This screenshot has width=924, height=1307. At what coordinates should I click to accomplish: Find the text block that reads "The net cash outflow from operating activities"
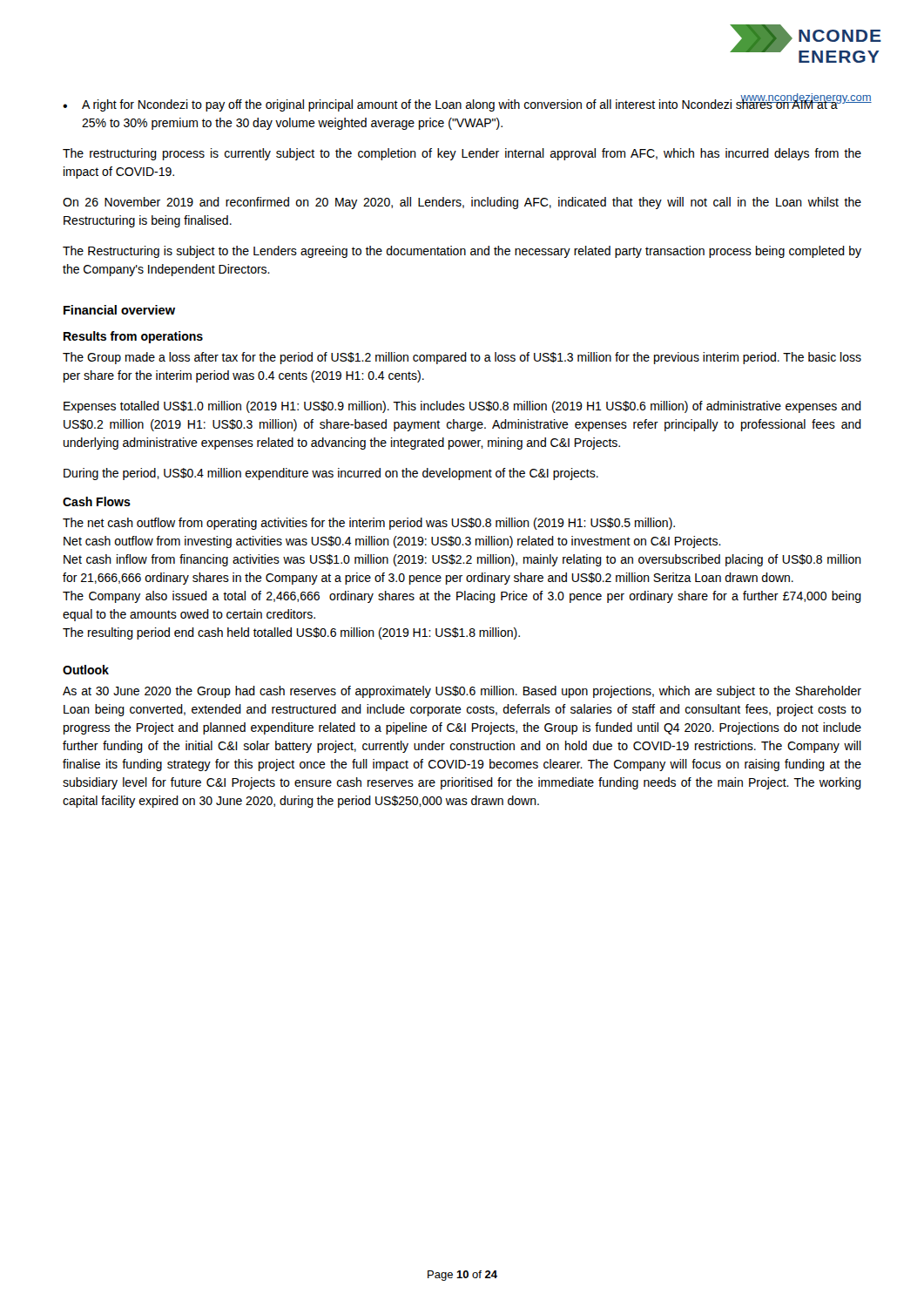(x=462, y=578)
